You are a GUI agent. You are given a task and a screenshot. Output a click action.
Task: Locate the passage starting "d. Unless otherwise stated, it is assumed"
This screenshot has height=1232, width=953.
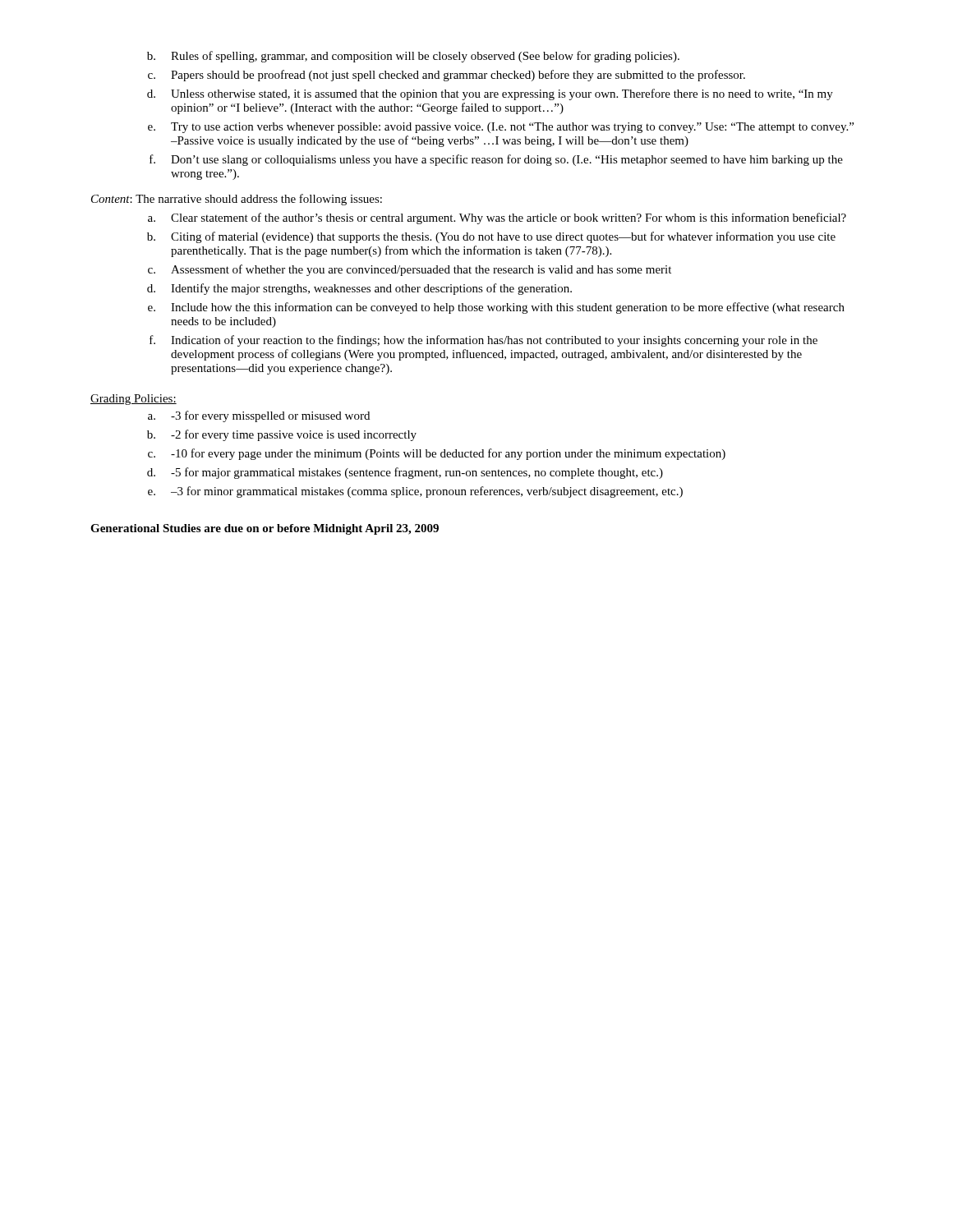click(476, 101)
